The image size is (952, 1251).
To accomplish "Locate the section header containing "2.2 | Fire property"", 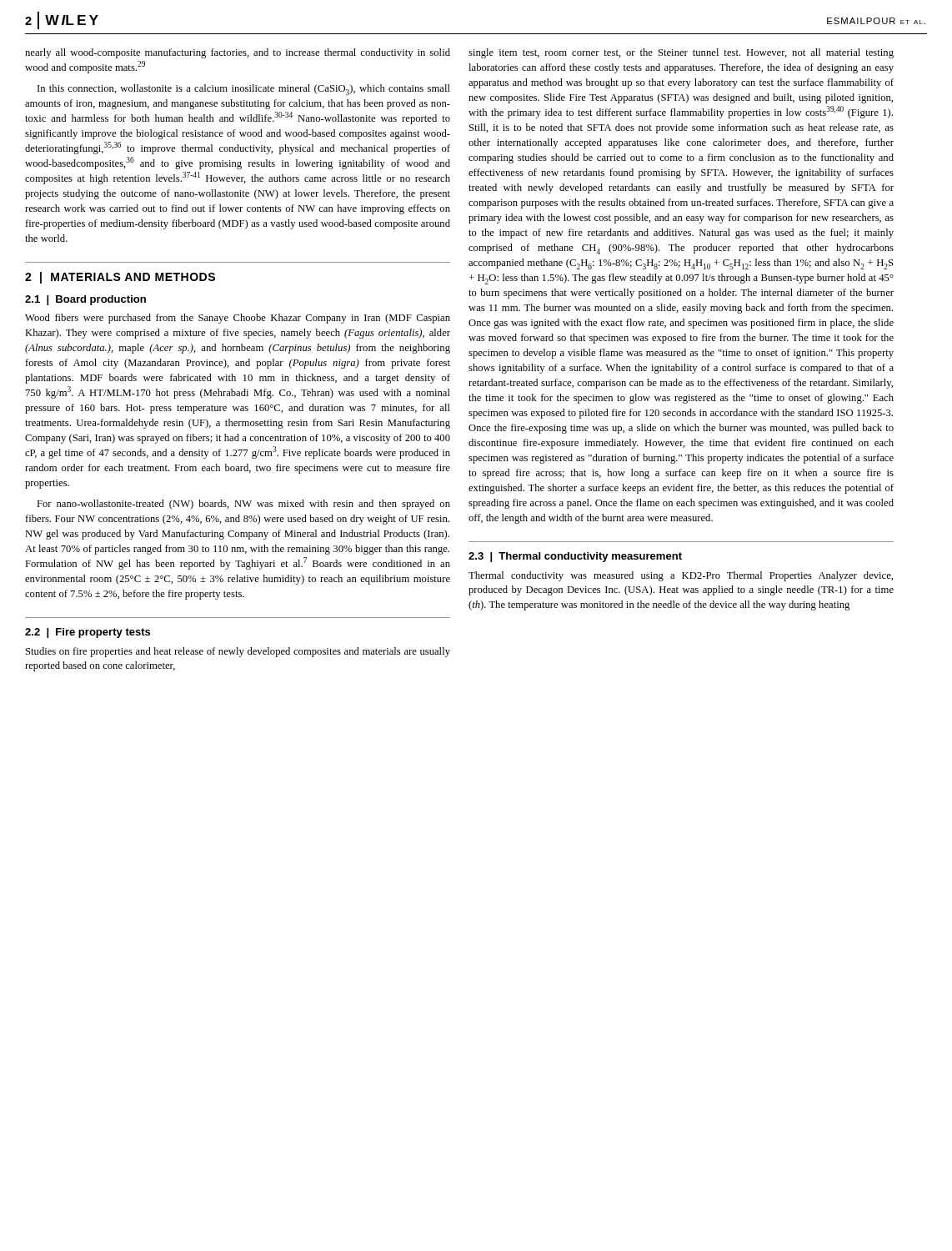I will point(88,631).
